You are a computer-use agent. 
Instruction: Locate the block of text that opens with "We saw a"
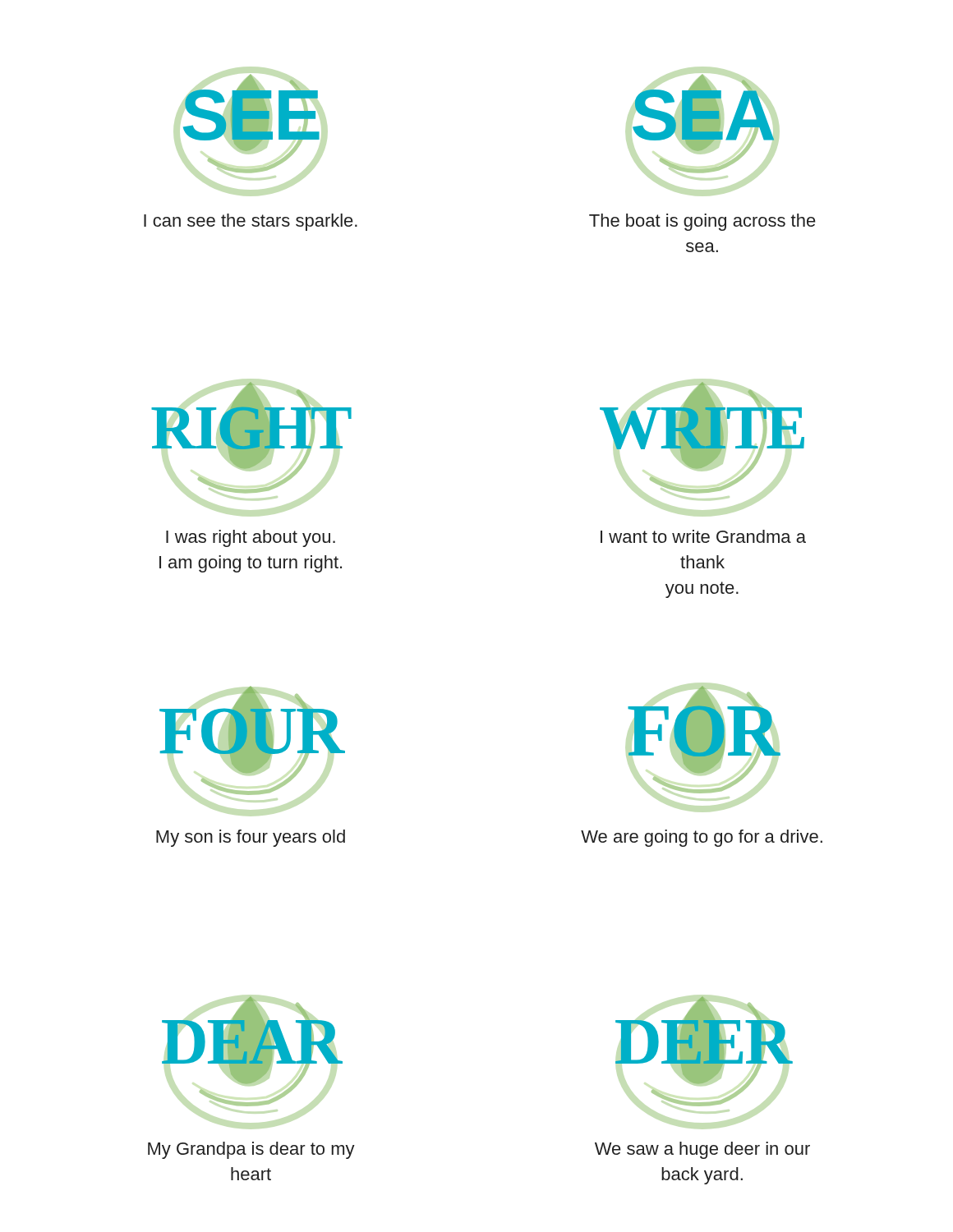click(x=702, y=1161)
